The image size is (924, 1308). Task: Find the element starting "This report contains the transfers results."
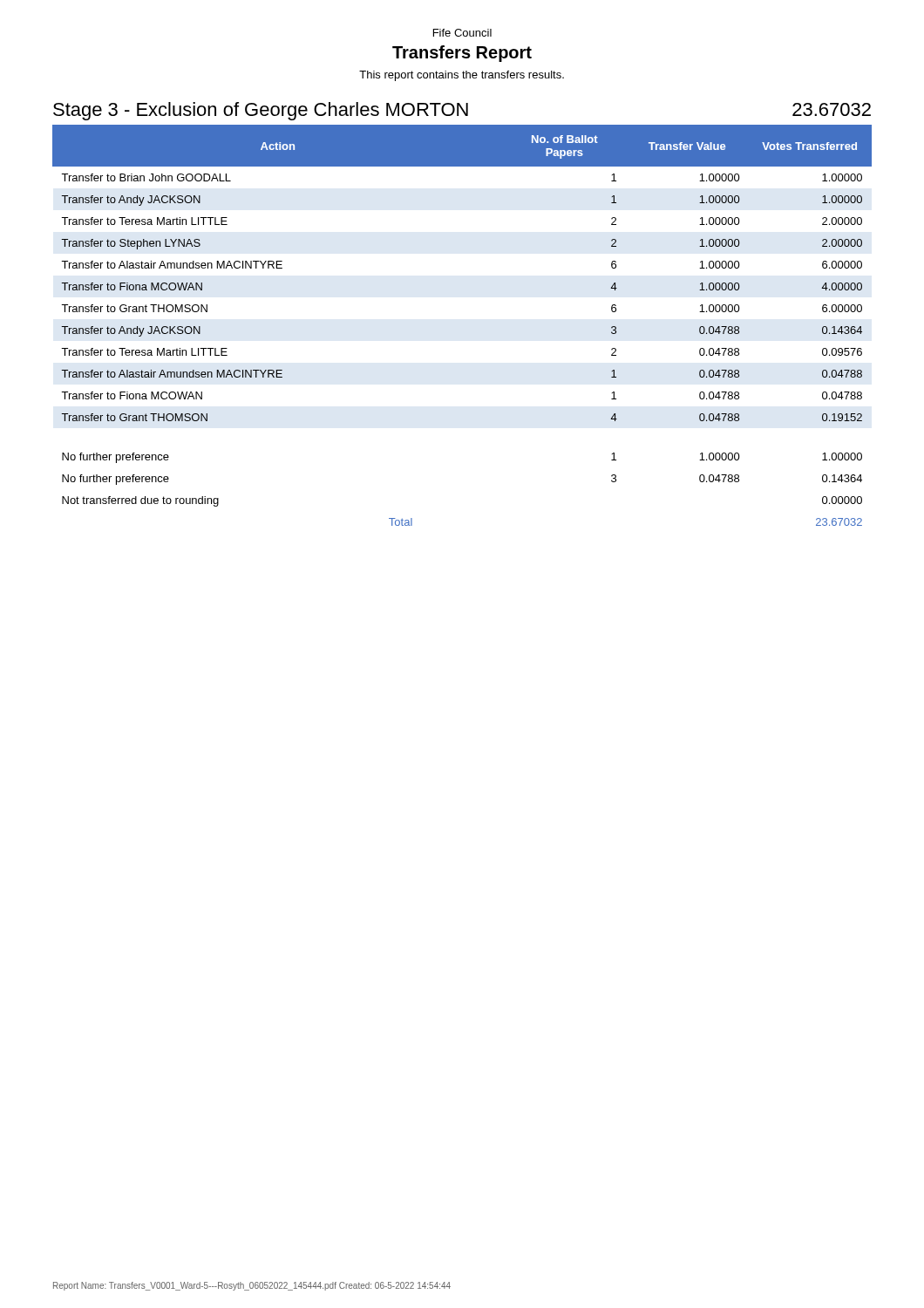tap(462, 75)
